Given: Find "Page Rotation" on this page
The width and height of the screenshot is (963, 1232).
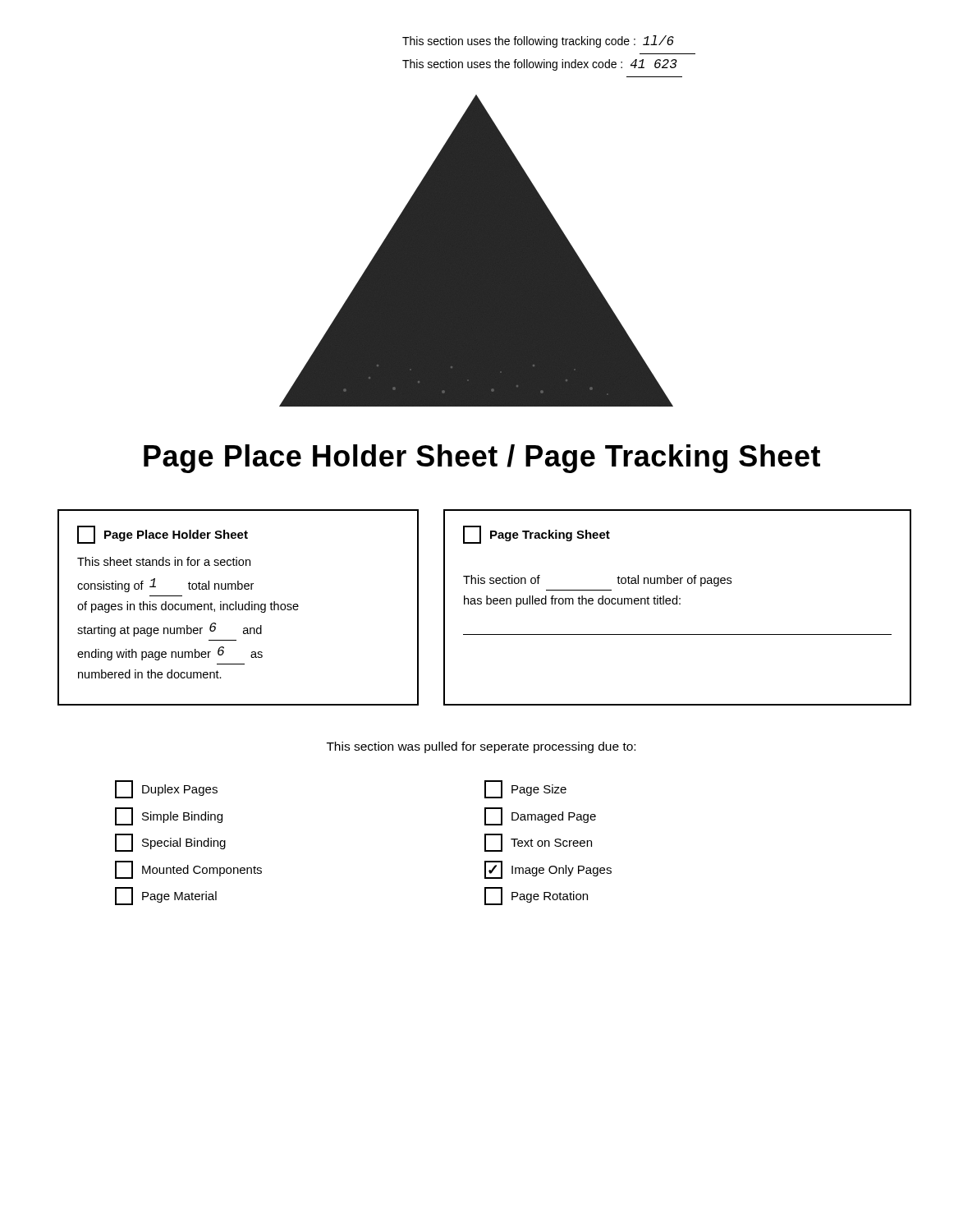Looking at the screenshot, I should coord(537,896).
